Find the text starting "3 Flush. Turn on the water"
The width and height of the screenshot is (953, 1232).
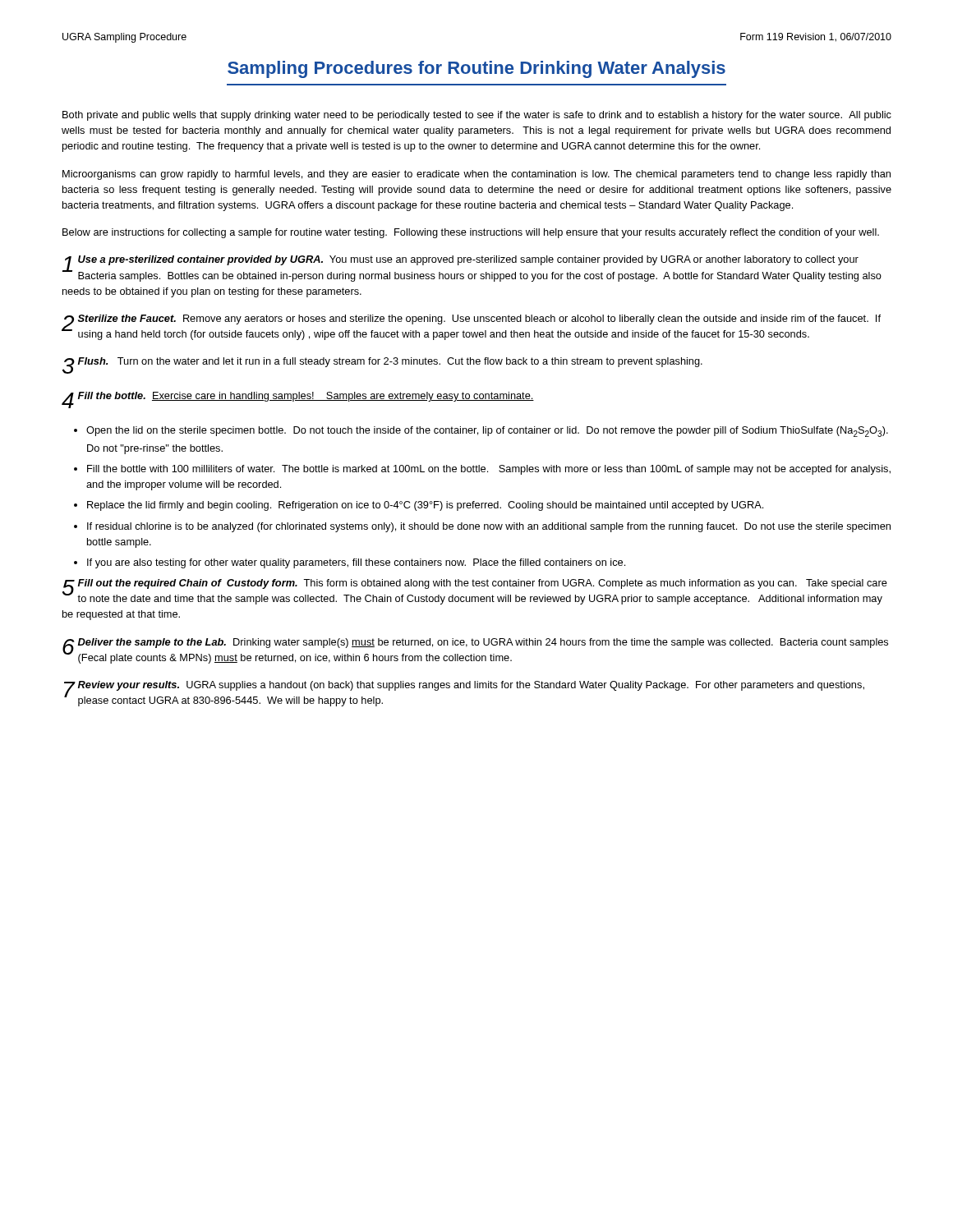382,365
